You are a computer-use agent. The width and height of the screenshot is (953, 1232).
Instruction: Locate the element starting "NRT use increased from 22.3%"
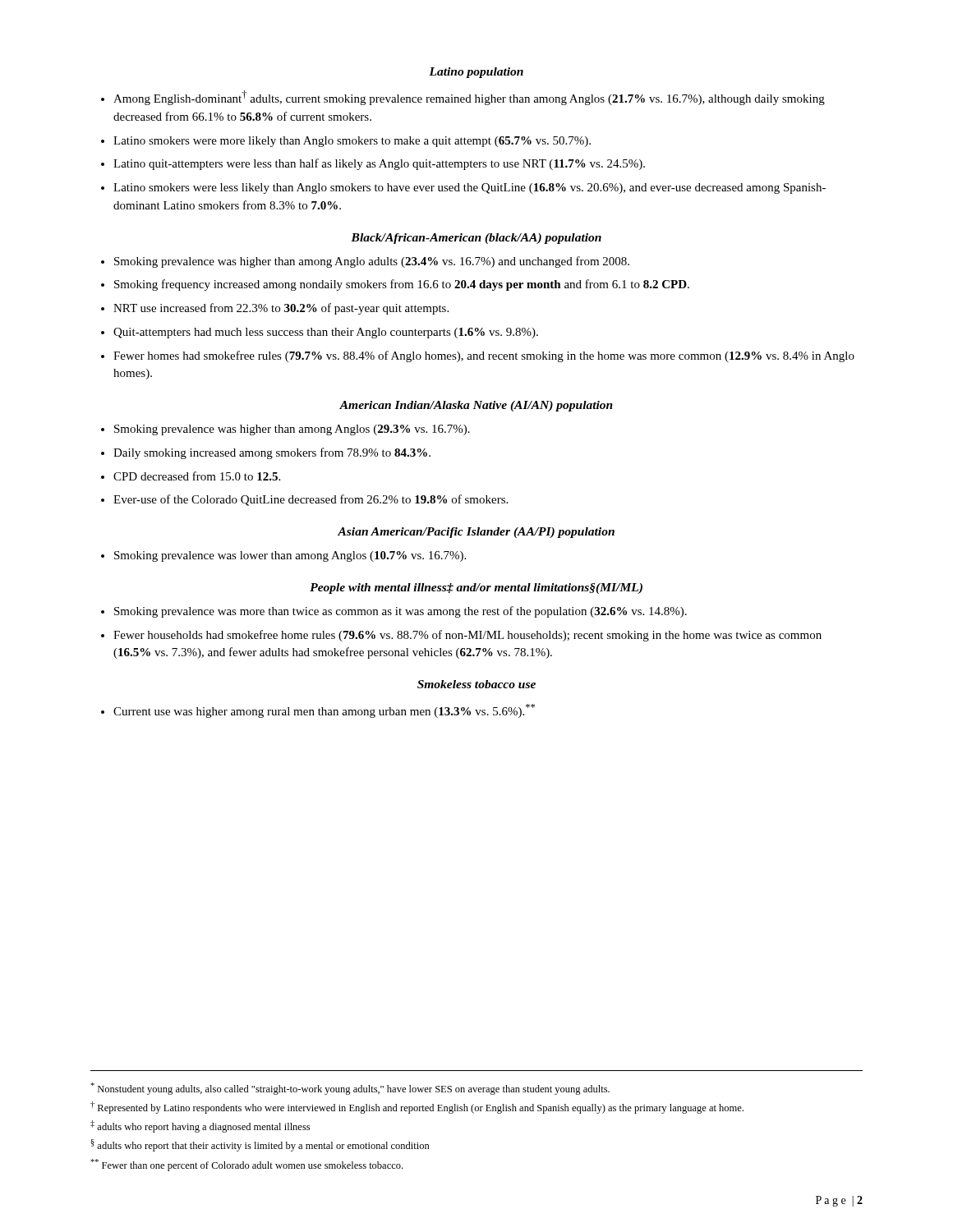281,308
